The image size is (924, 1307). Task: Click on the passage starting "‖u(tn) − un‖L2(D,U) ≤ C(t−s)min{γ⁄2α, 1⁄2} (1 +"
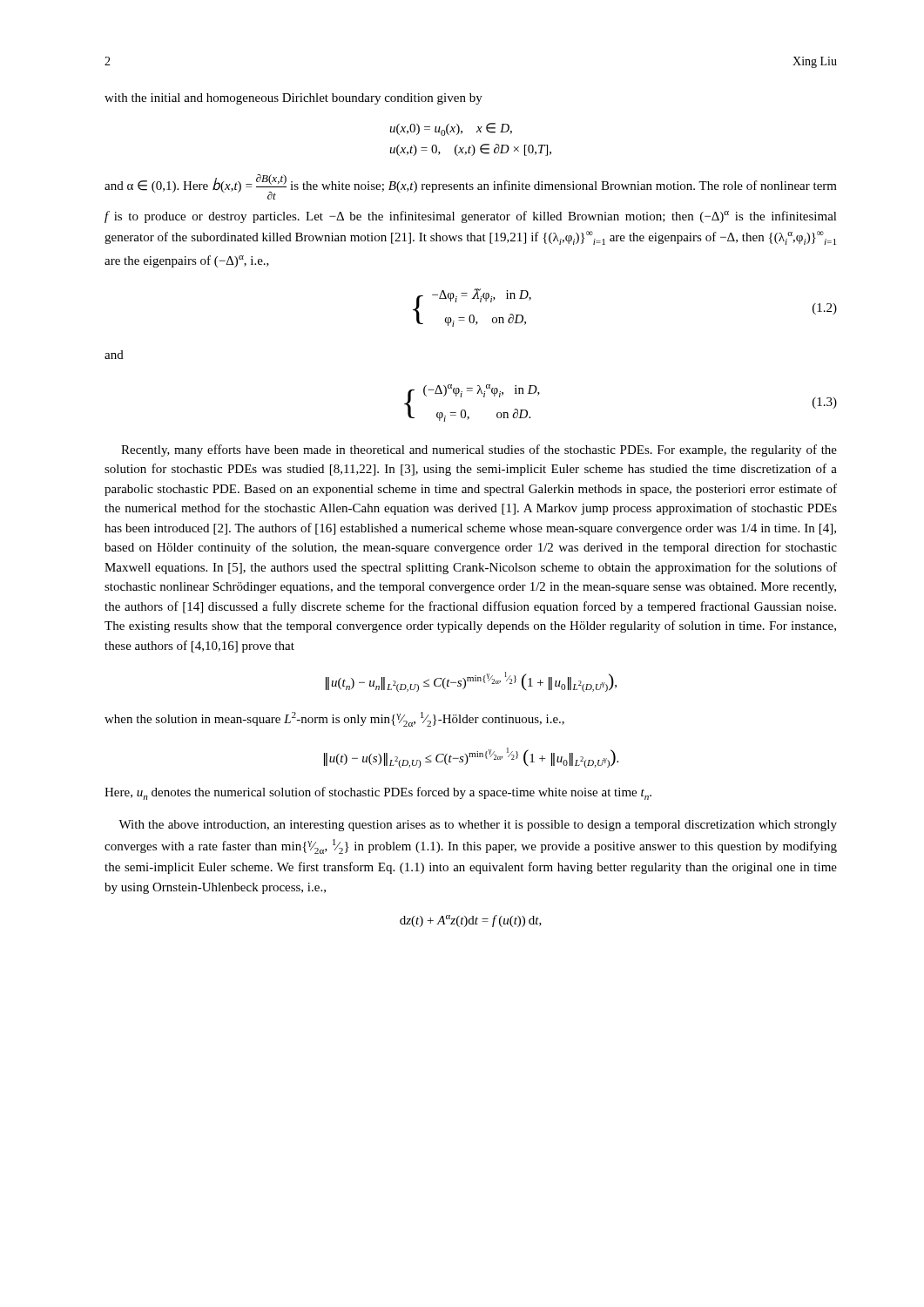point(471,681)
